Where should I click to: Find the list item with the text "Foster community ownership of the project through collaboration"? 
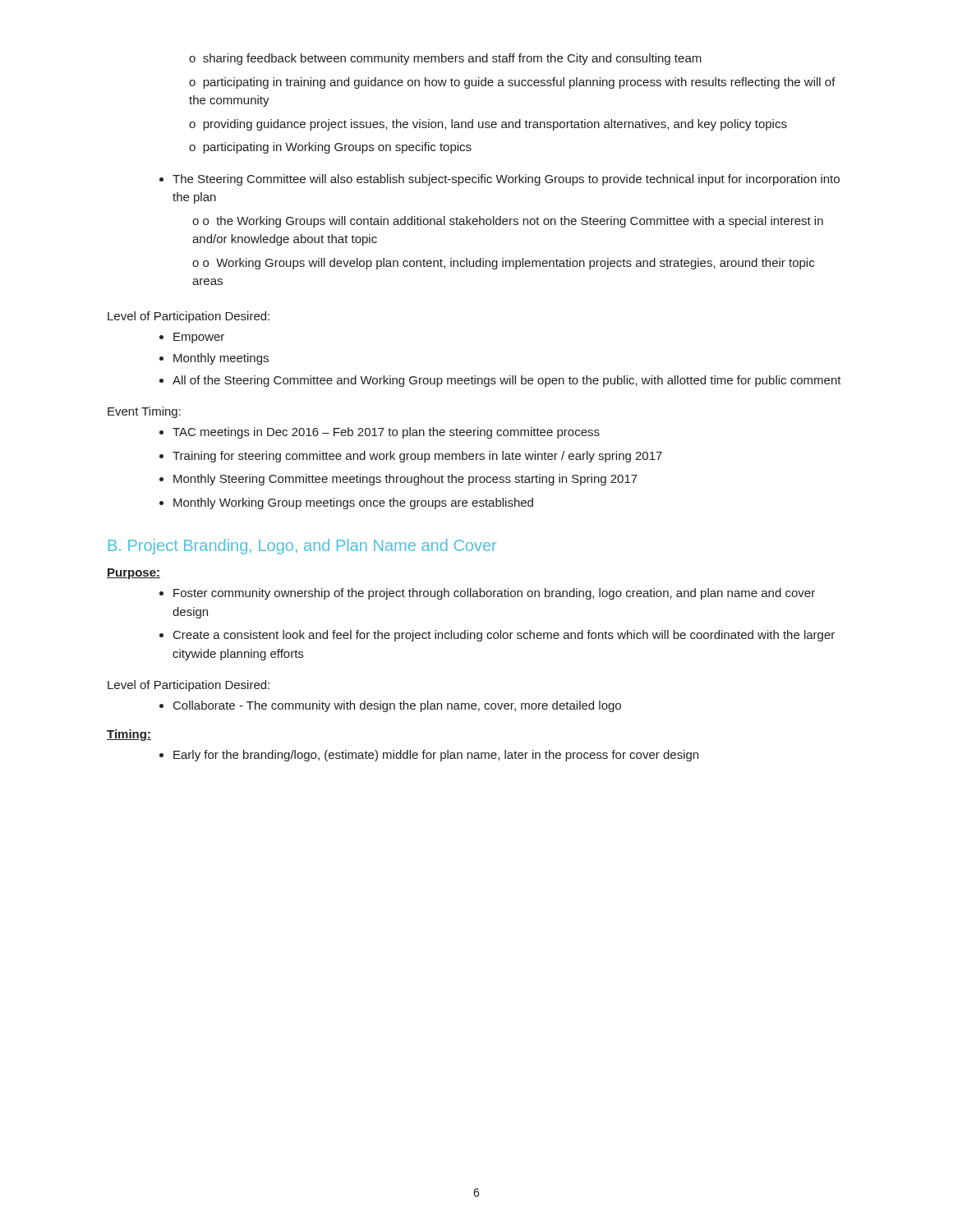[501, 623]
